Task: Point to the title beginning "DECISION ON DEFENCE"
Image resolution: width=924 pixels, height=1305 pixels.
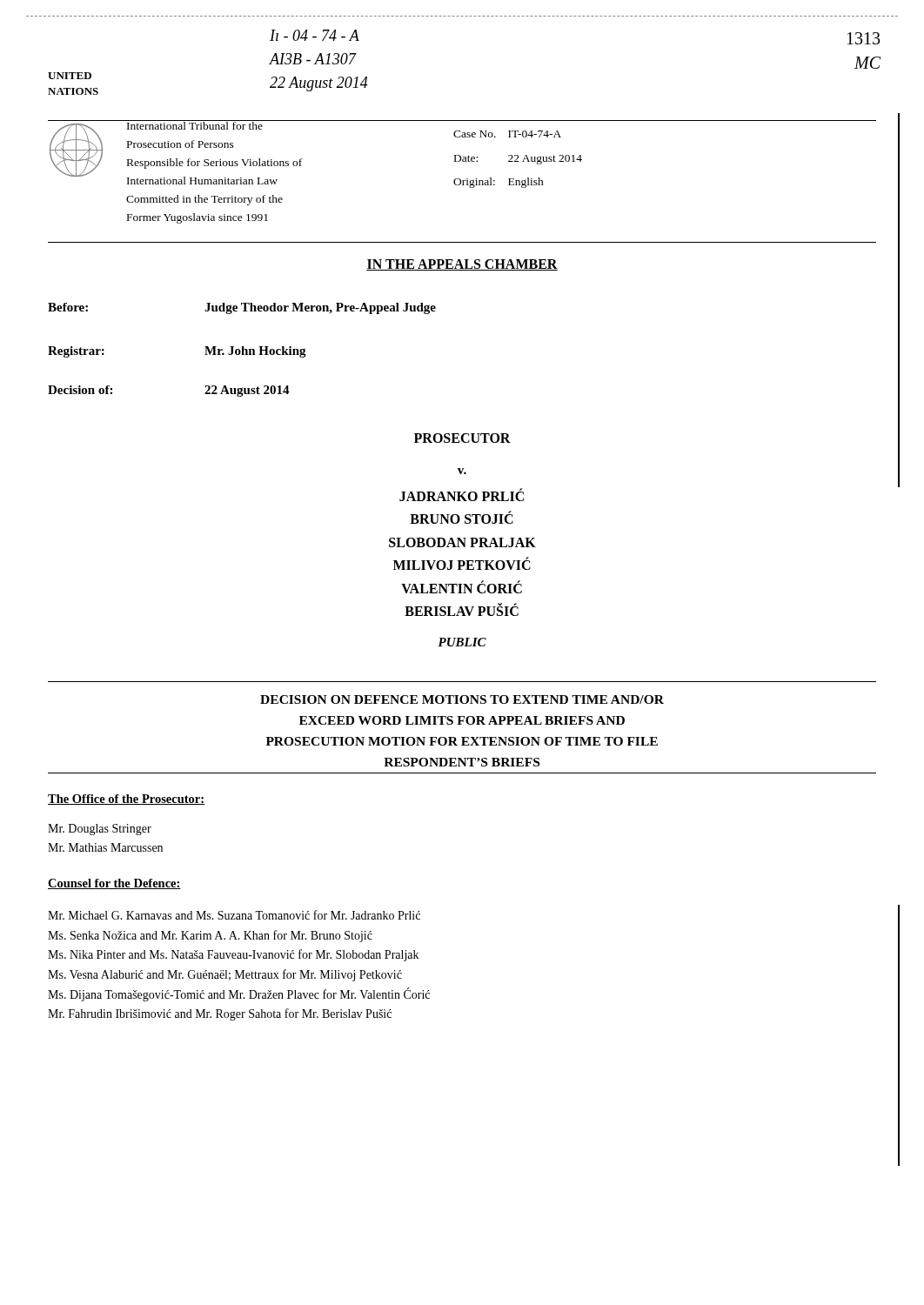Action: [x=462, y=730]
